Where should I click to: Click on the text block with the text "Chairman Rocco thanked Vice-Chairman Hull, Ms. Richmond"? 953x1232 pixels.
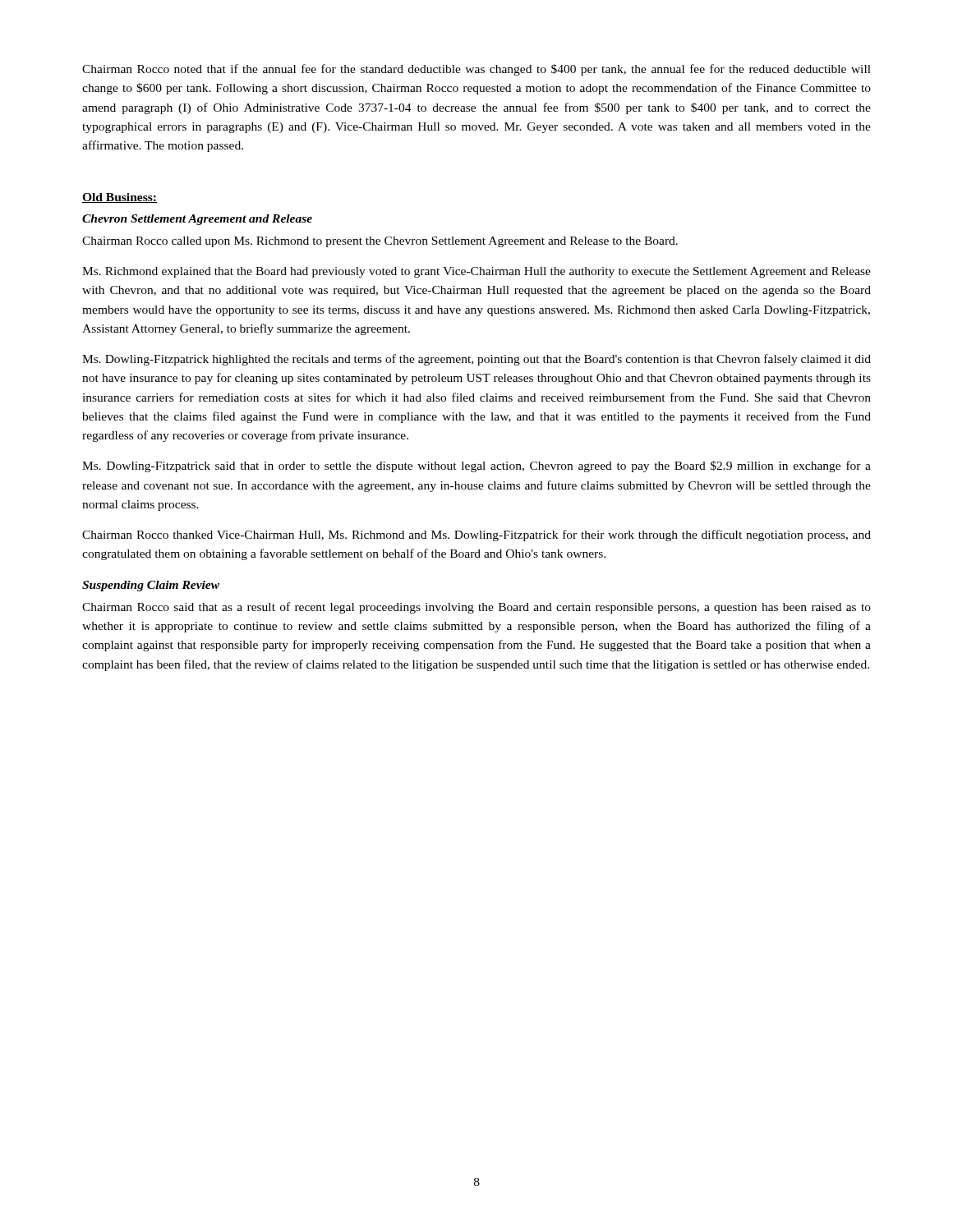pos(476,544)
